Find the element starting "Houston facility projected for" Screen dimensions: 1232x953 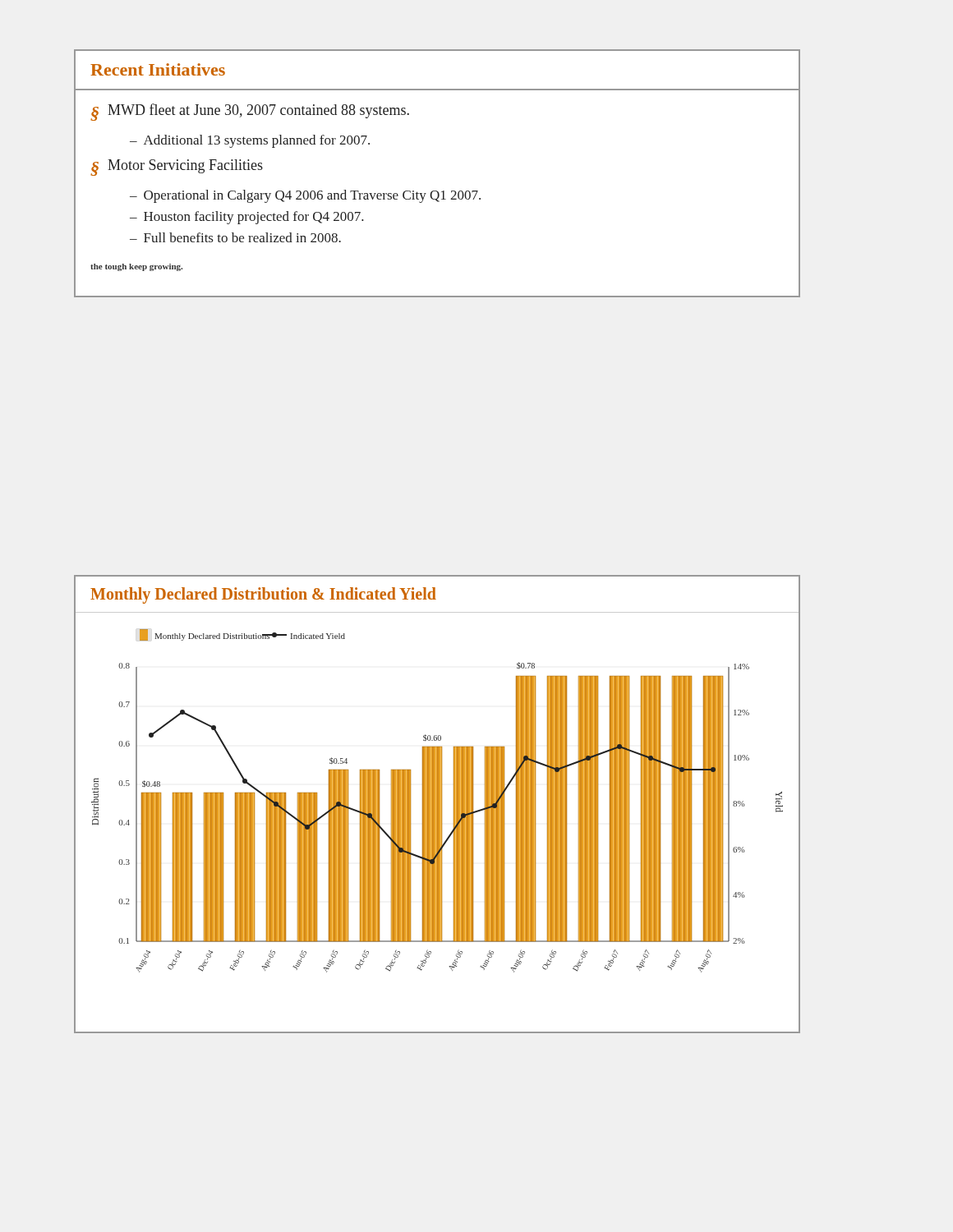tap(254, 216)
